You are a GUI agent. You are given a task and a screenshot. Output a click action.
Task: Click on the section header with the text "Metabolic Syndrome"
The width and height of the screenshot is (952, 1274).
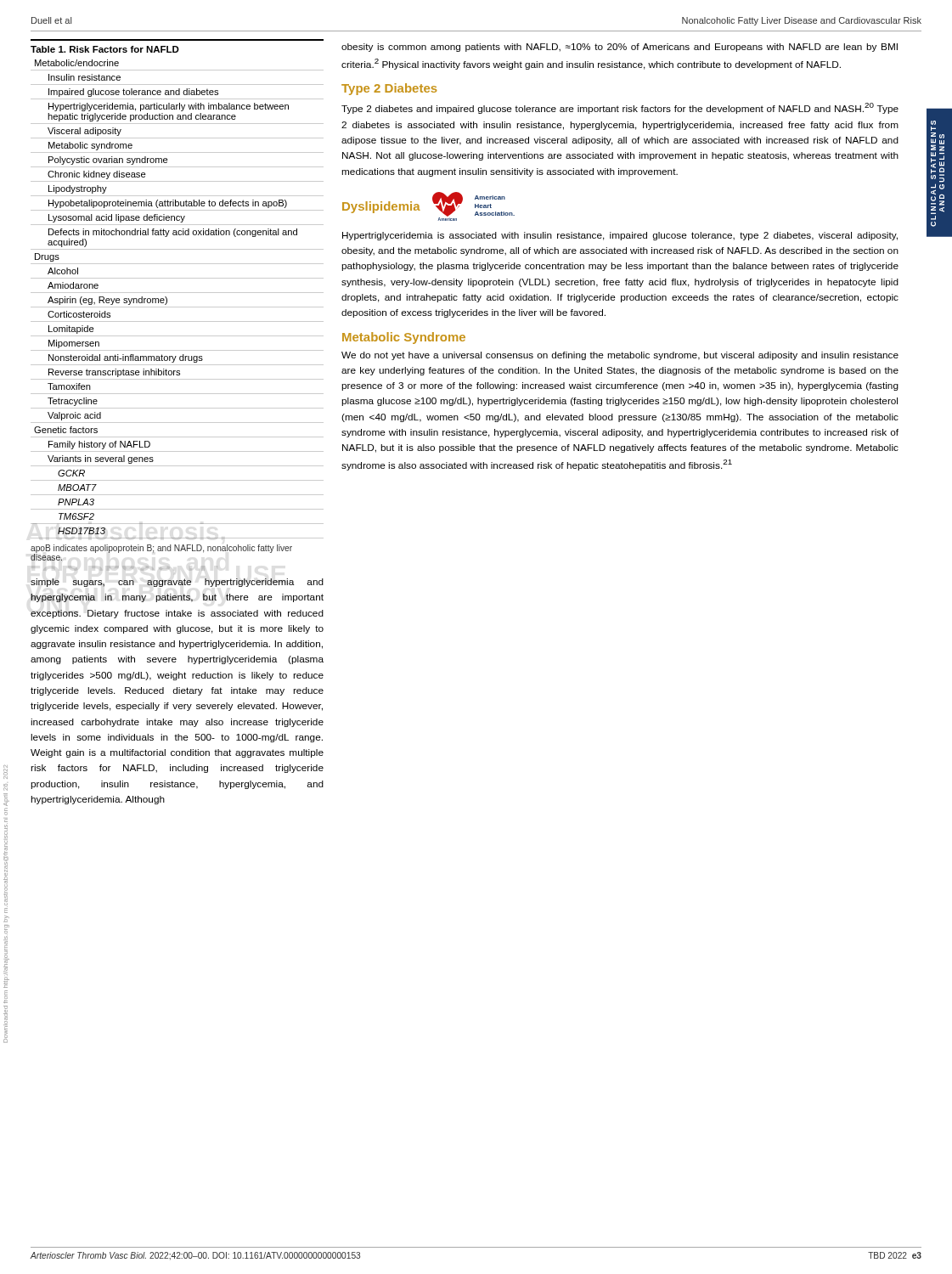coord(404,336)
